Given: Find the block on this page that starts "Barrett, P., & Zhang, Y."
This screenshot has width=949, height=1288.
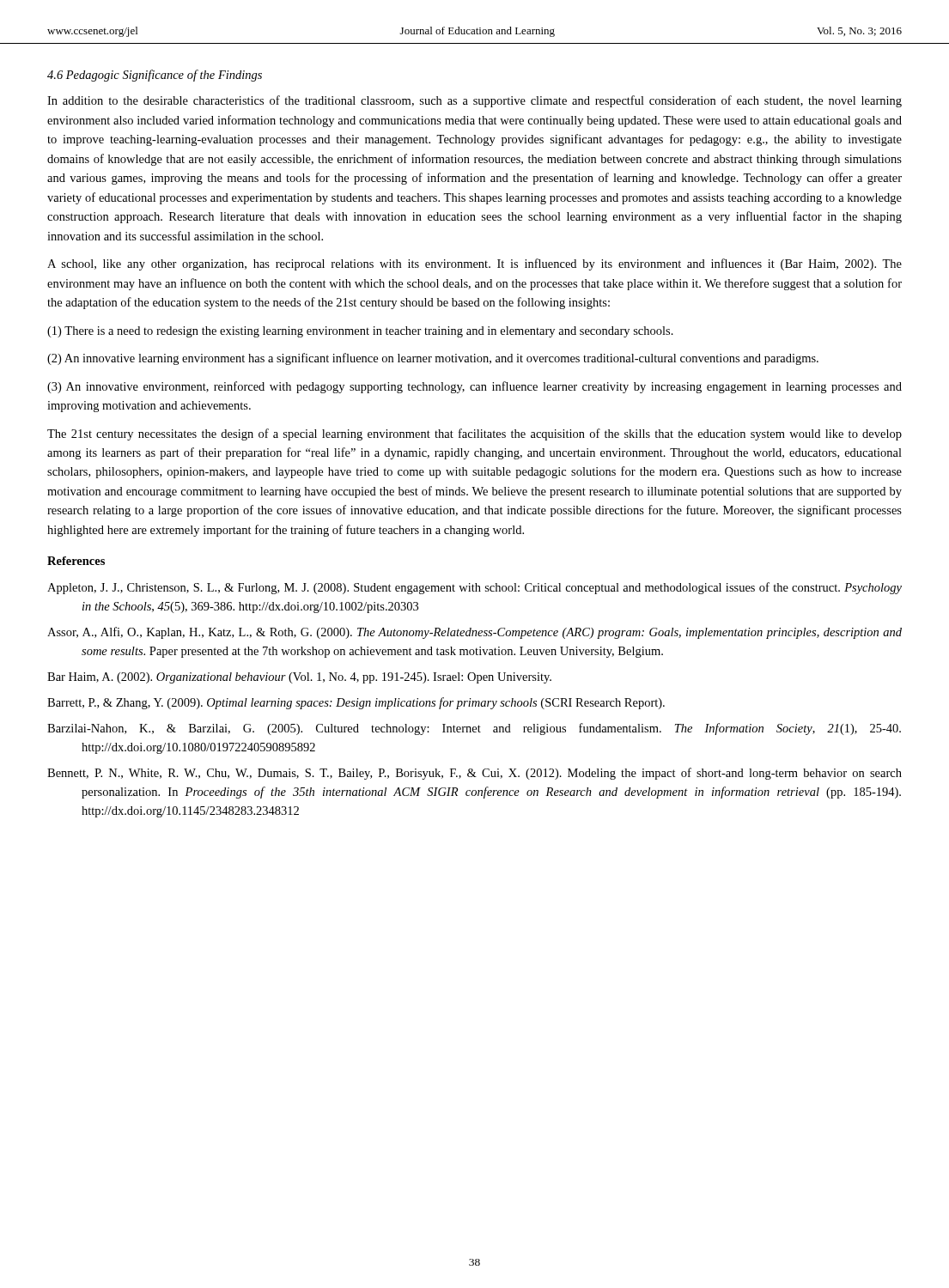Looking at the screenshot, I should pyautogui.click(x=356, y=702).
